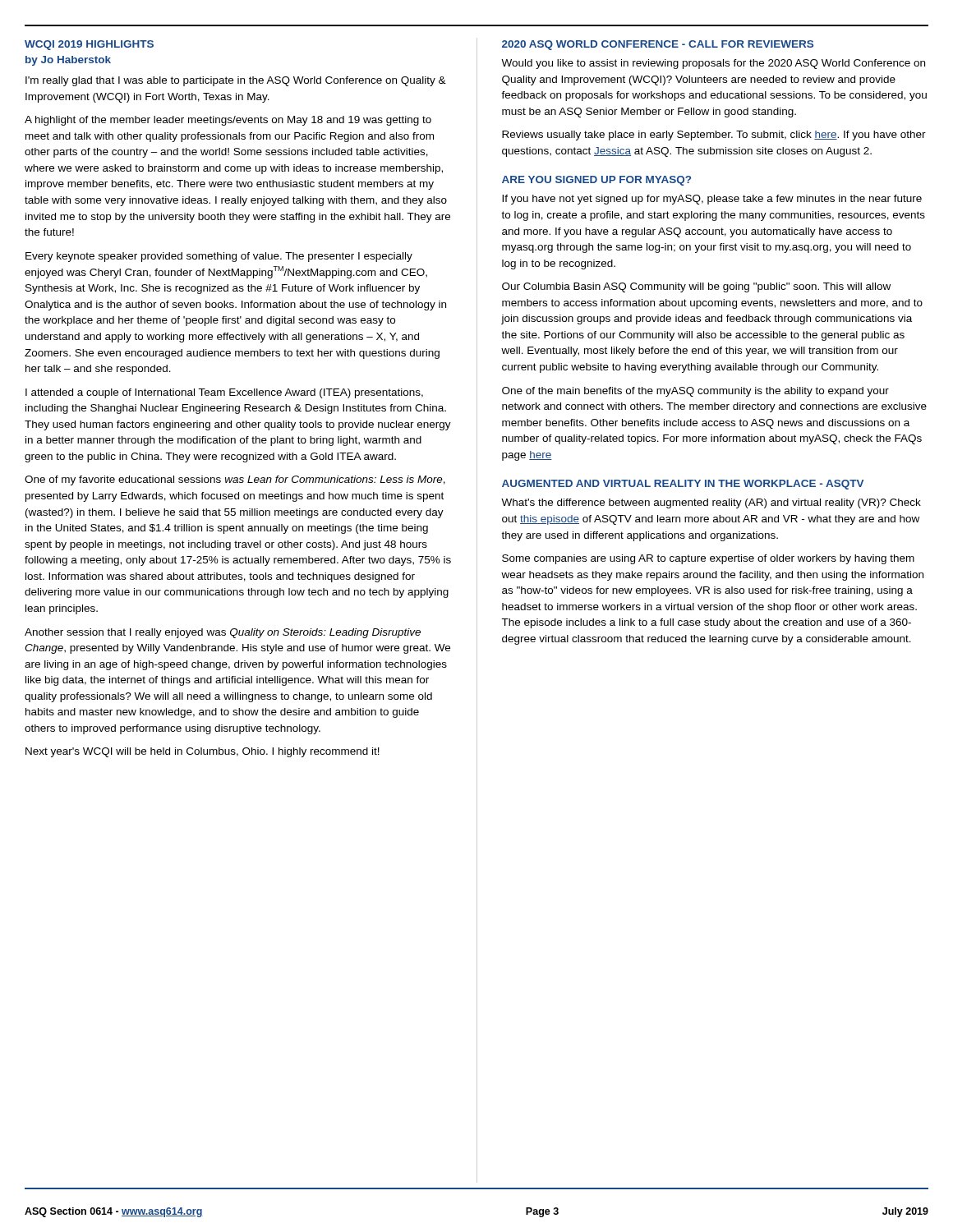Navigate to the passage starting "What's the difference between augmented reality (AR)"
Screen dimensions: 1232x953
click(x=715, y=519)
